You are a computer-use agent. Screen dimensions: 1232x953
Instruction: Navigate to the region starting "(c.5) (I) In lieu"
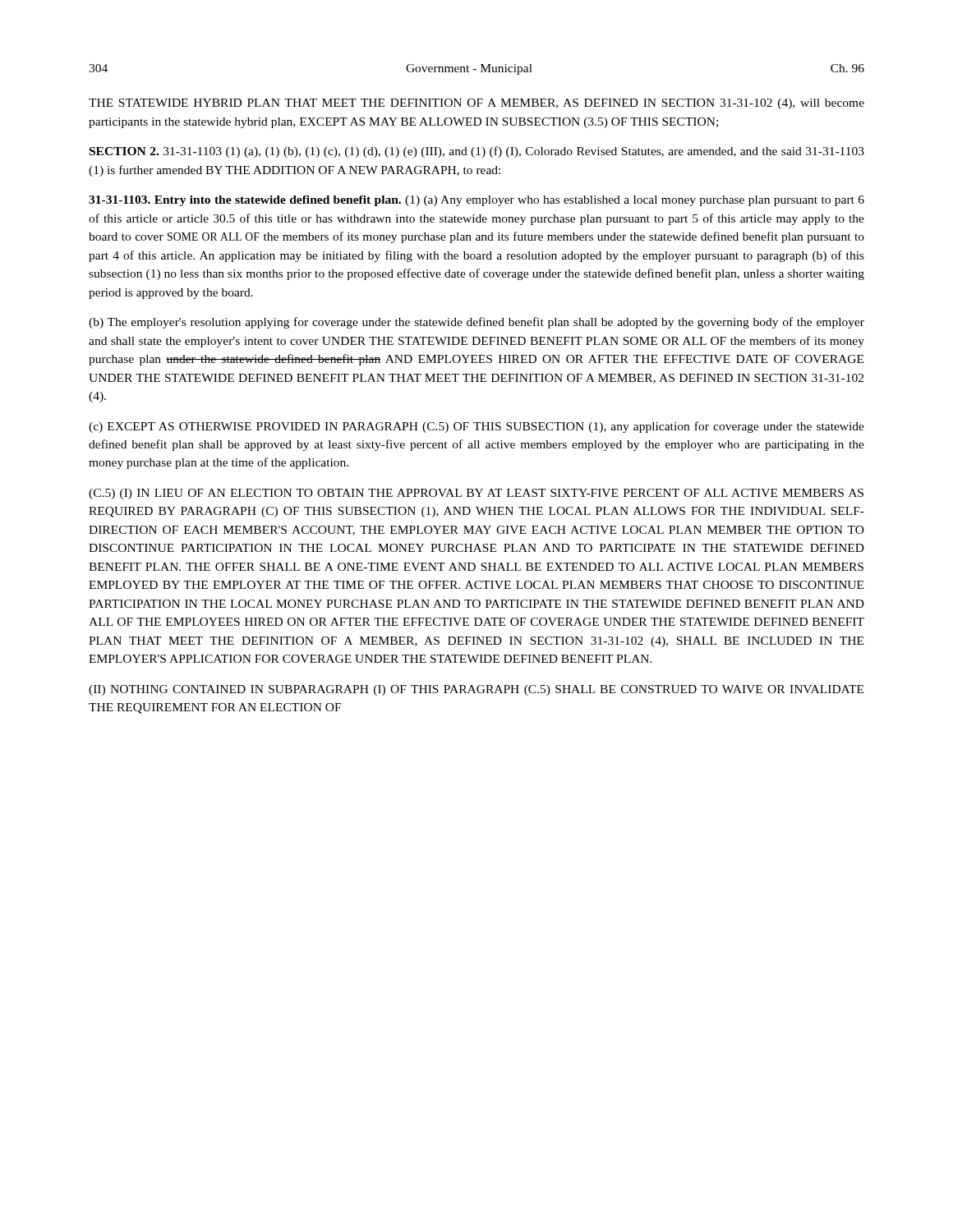(476, 575)
